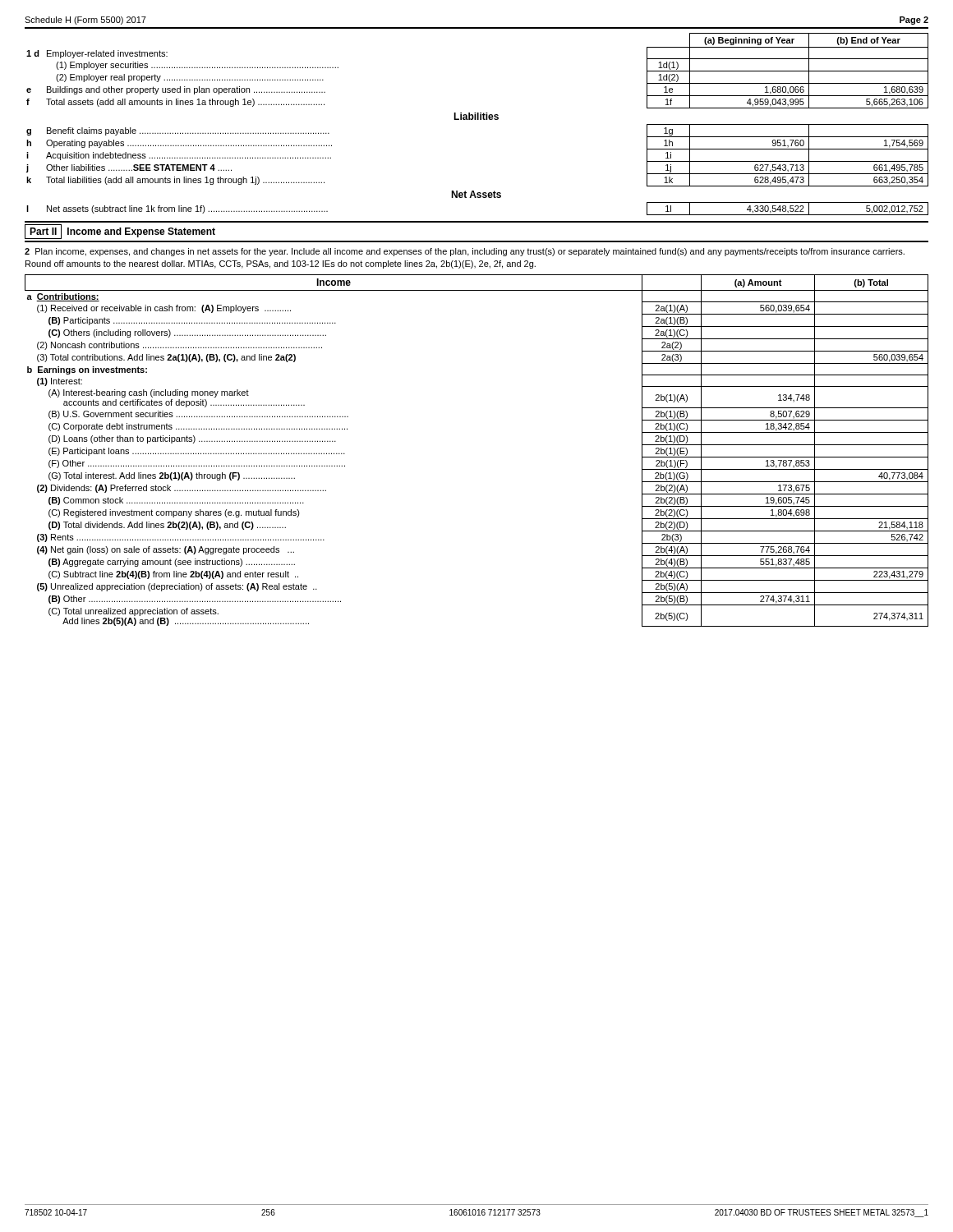This screenshot has height=1232, width=953.
Task: Find "Part II Income and Expense Statement" on this page
Action: click(120, 232)
